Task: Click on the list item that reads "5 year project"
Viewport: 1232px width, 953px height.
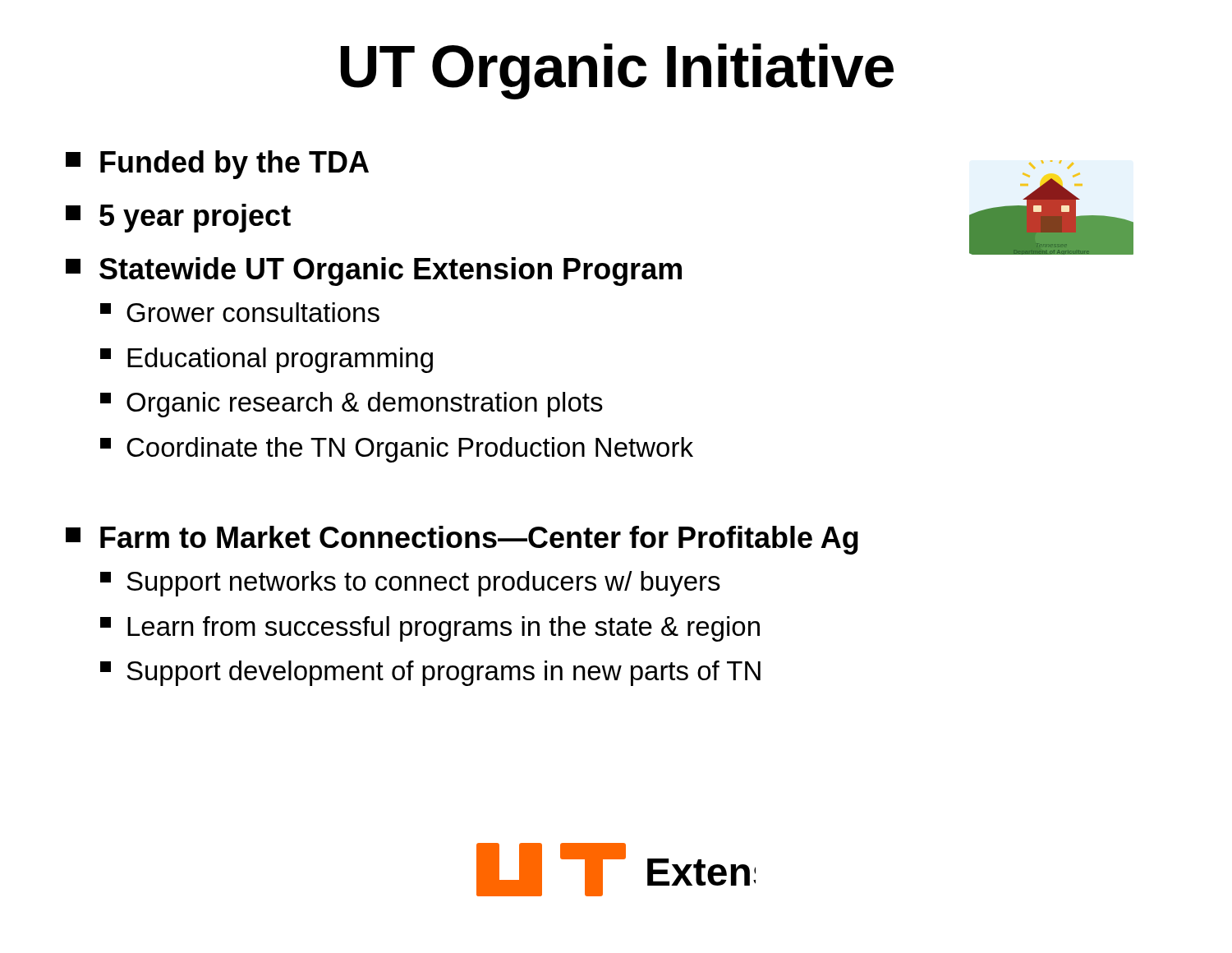Action: [179, 216]
